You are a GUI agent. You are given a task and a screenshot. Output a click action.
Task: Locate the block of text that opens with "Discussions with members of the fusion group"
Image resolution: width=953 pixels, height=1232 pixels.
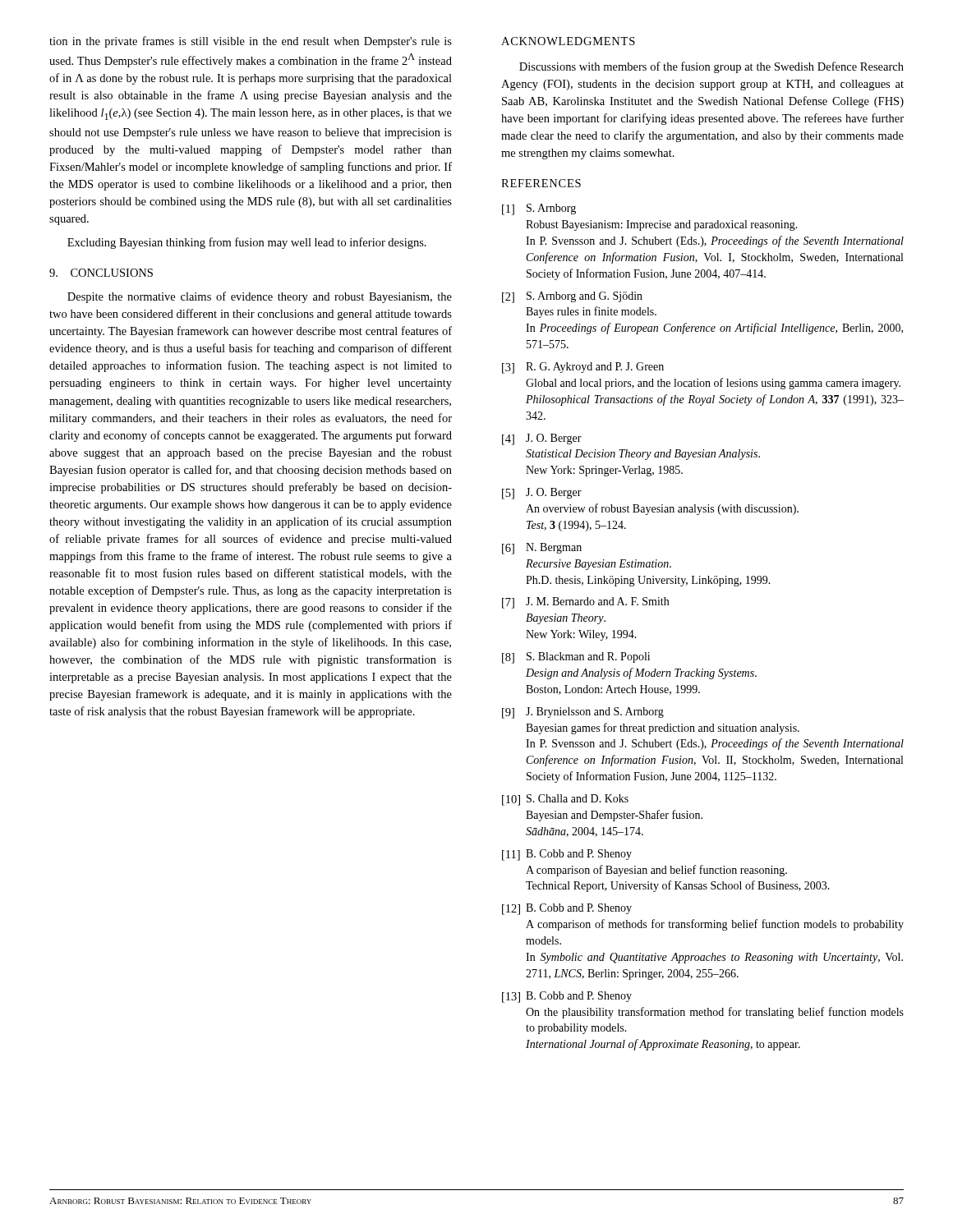tap(702, 110)
